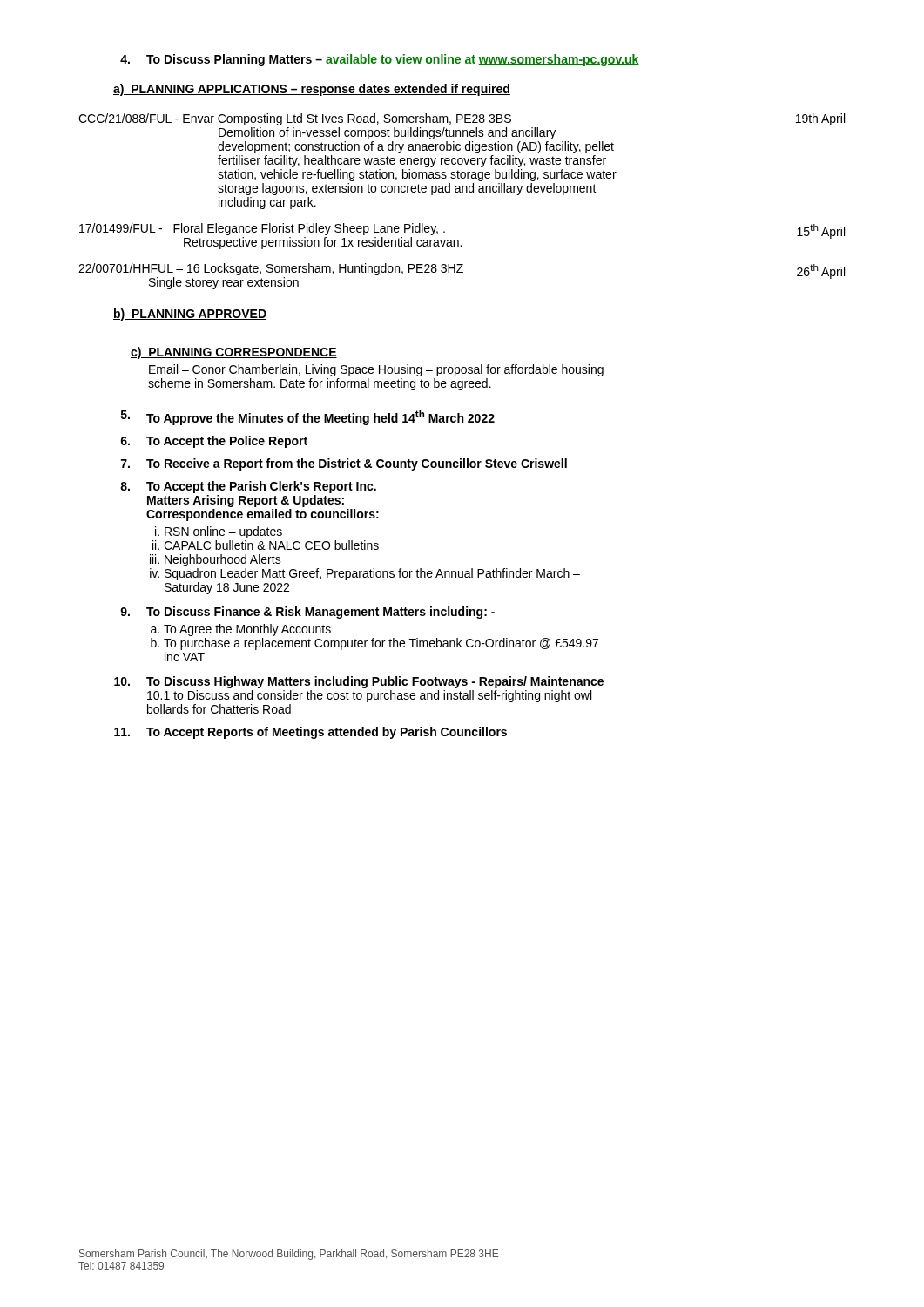Click on the element starting "11. To Accept Reports of Meetings"
This screenshot has width=924, height=1307.
(x=293, y=732)
